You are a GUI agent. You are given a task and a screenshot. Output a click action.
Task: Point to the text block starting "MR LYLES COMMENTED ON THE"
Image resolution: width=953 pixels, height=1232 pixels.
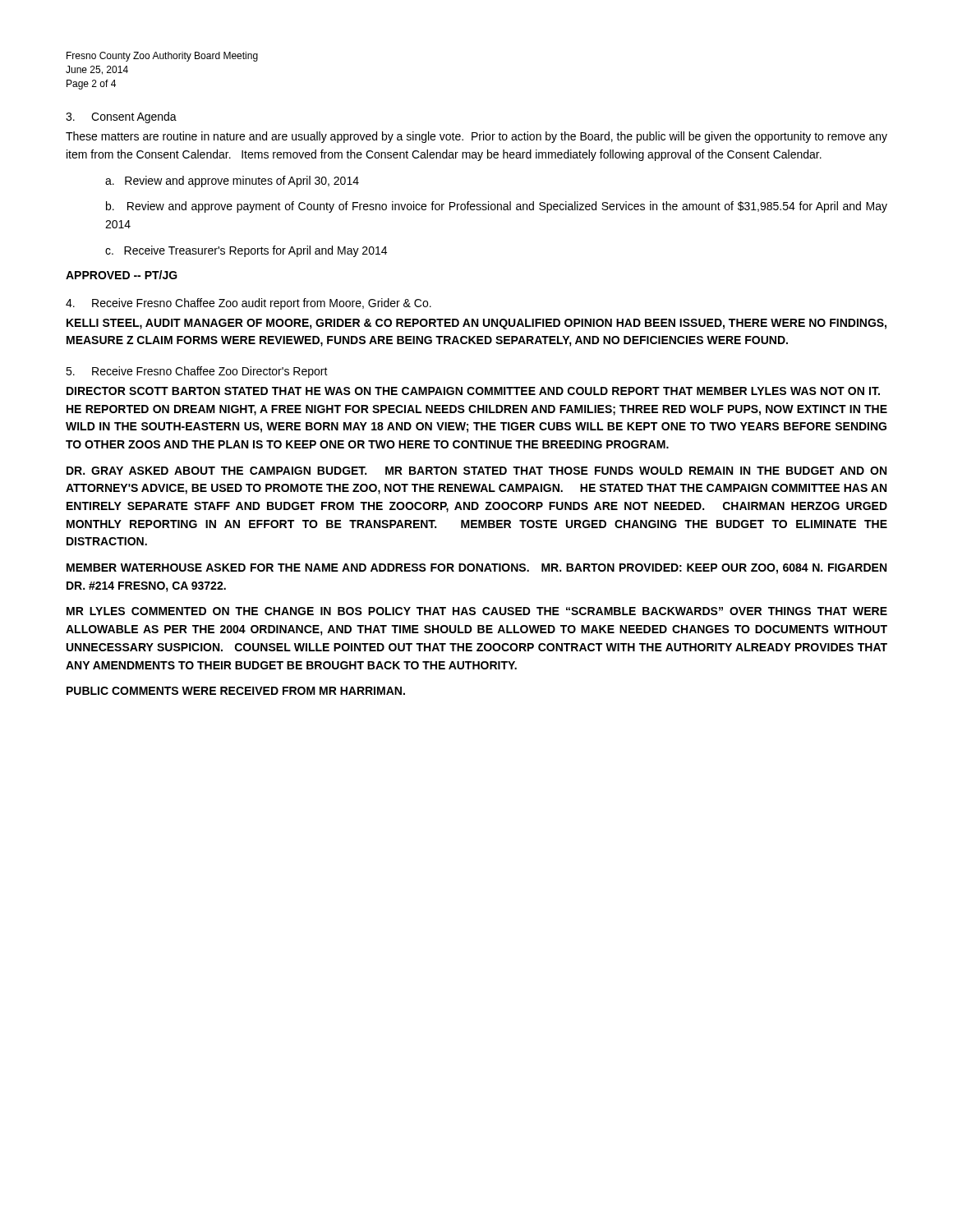point(476,638)
